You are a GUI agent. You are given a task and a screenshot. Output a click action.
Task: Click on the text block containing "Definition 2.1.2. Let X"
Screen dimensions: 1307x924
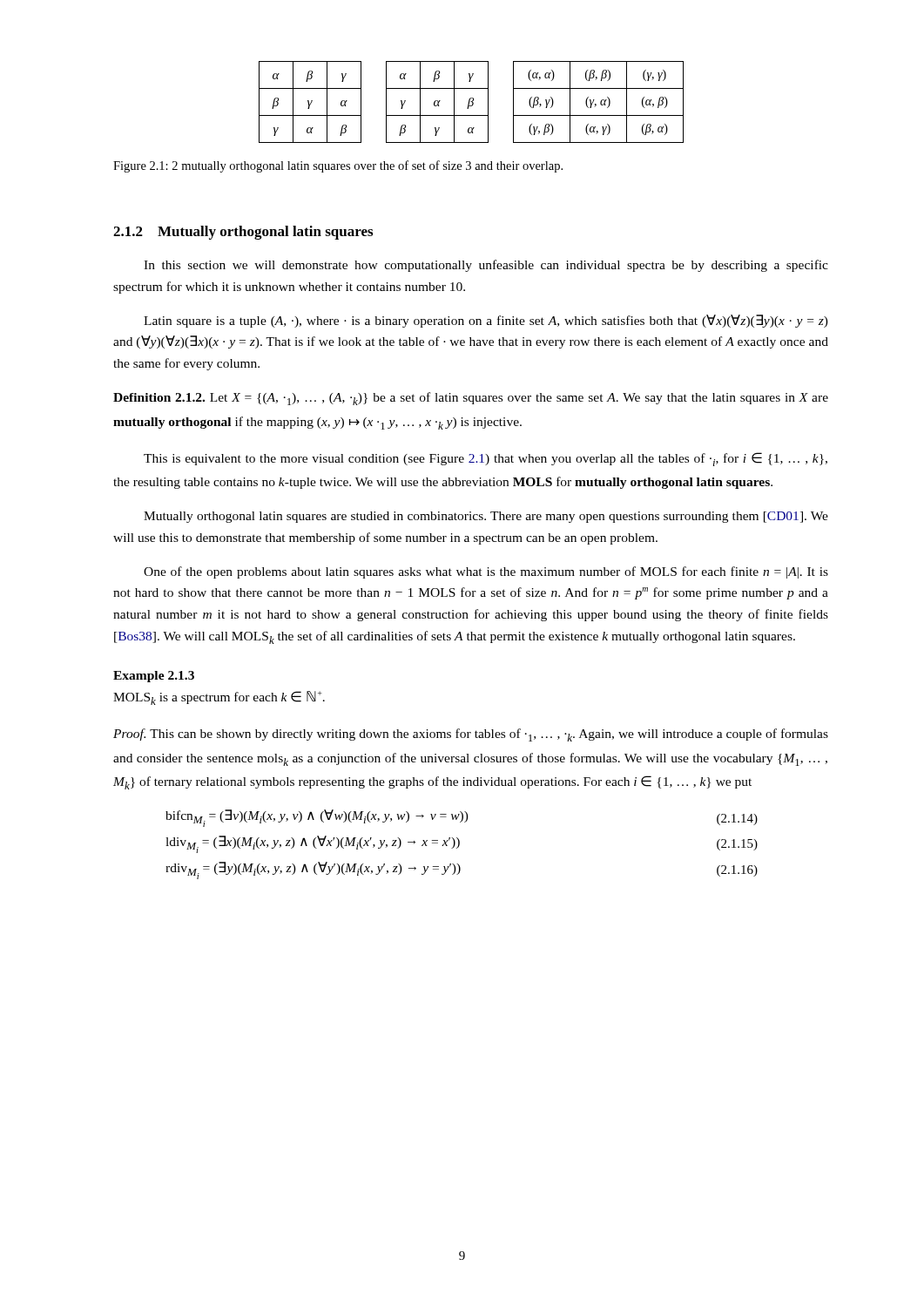pos(471,411)
